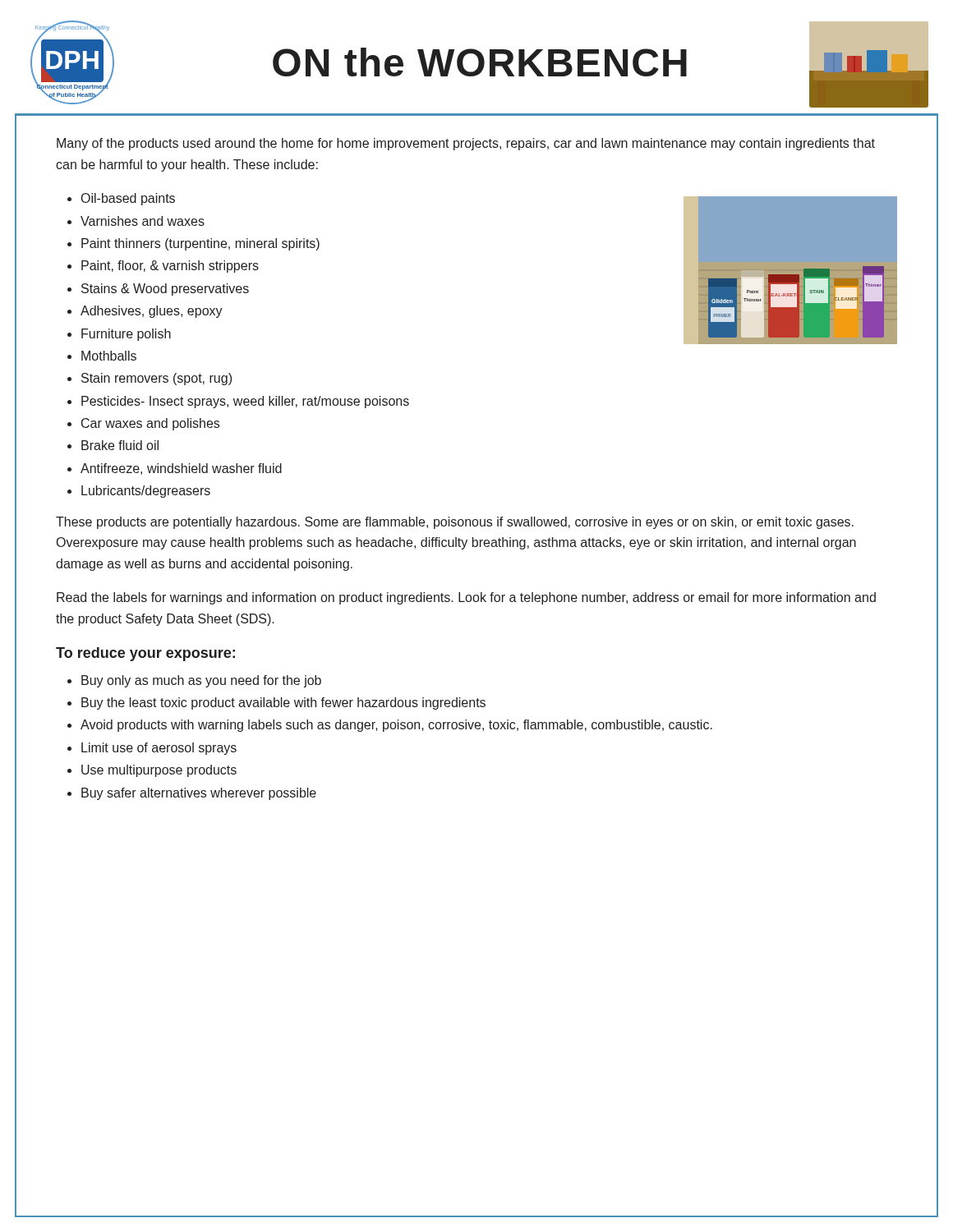Locate the passage starting "Paint, floor, & varnish strippers"
This screenshot has height=1232, width=953.
click(x=170, y=266)
